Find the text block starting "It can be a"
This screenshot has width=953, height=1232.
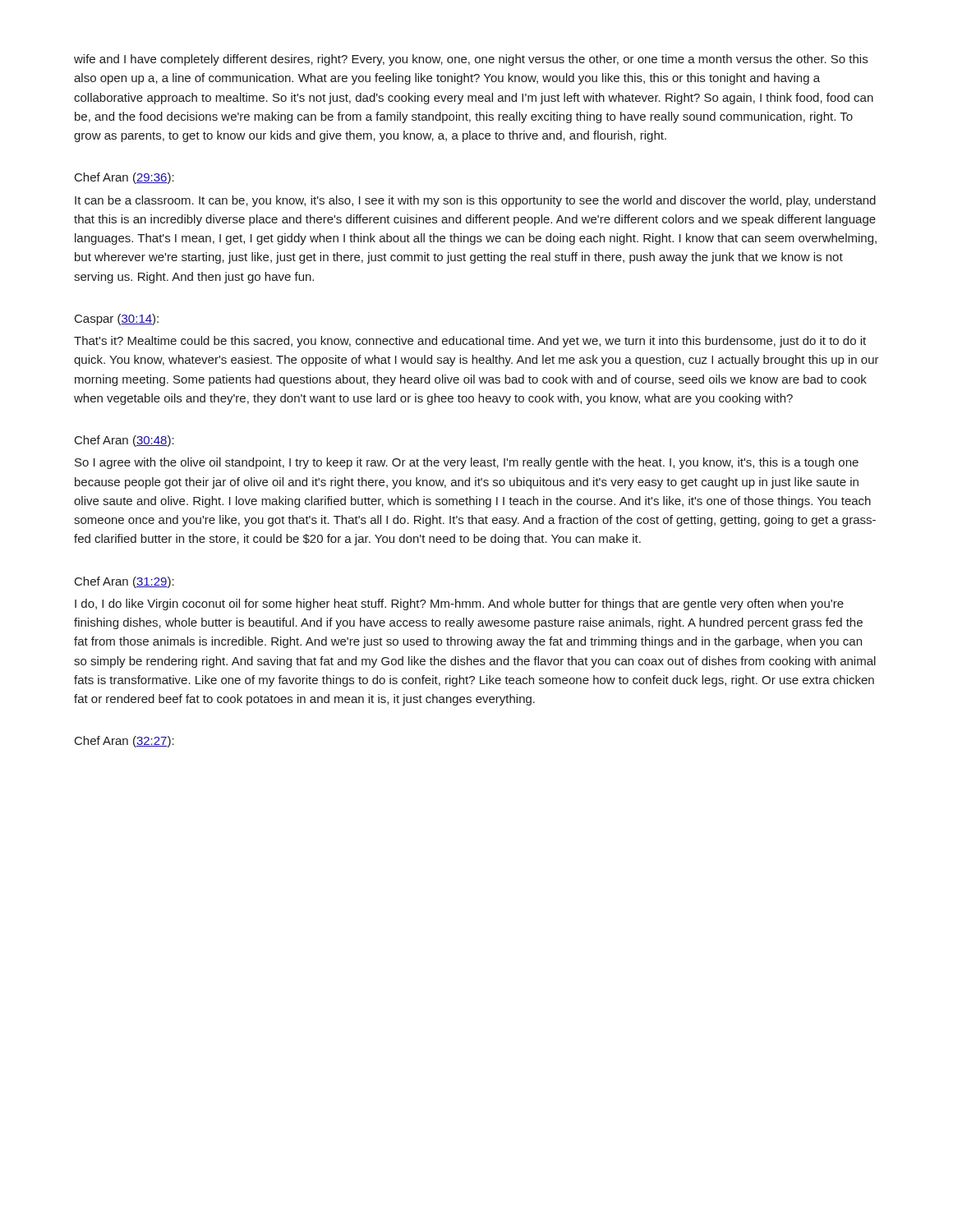pyautogui.click(x=476, y=238)
